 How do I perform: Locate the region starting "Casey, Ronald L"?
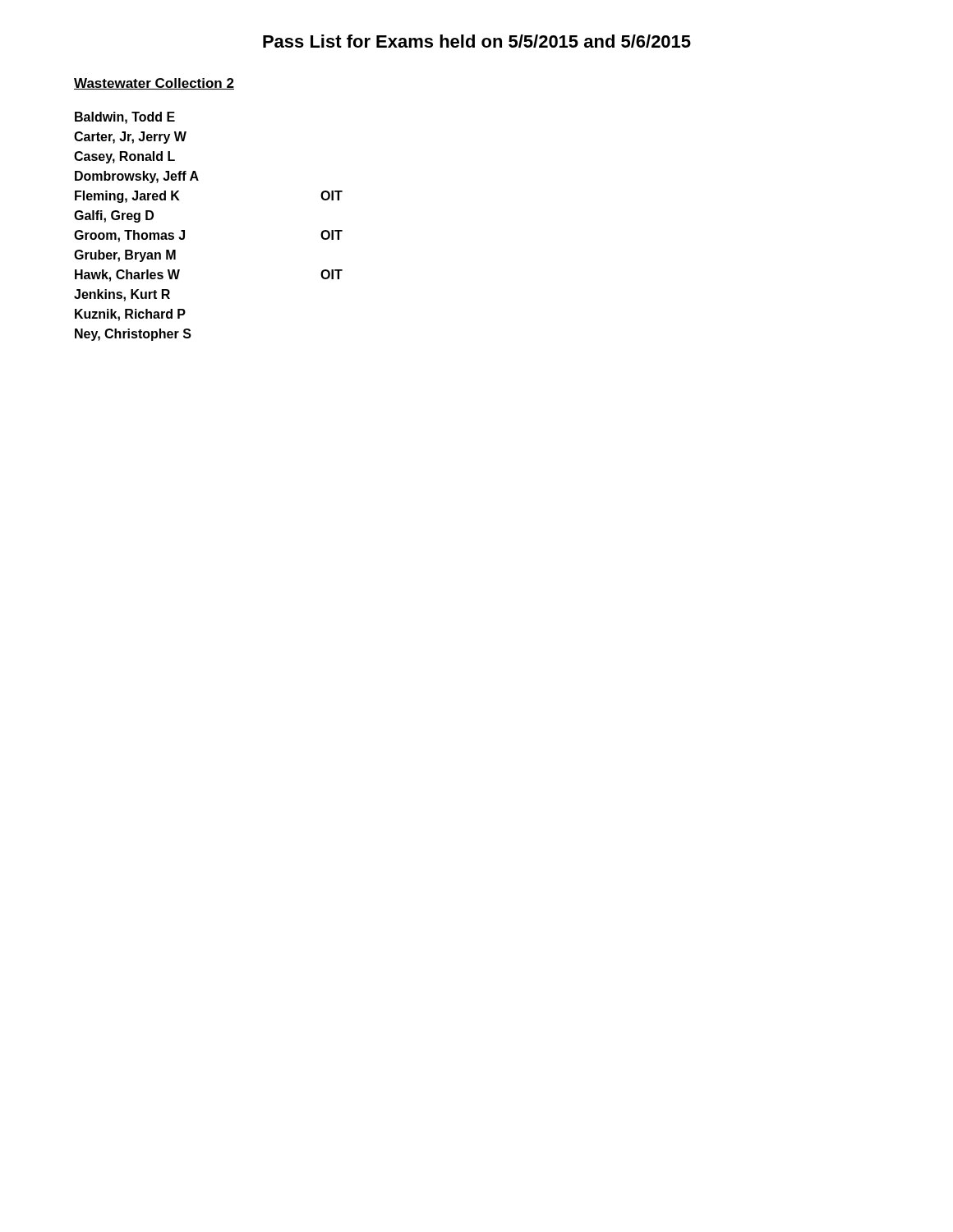point(124,157)
